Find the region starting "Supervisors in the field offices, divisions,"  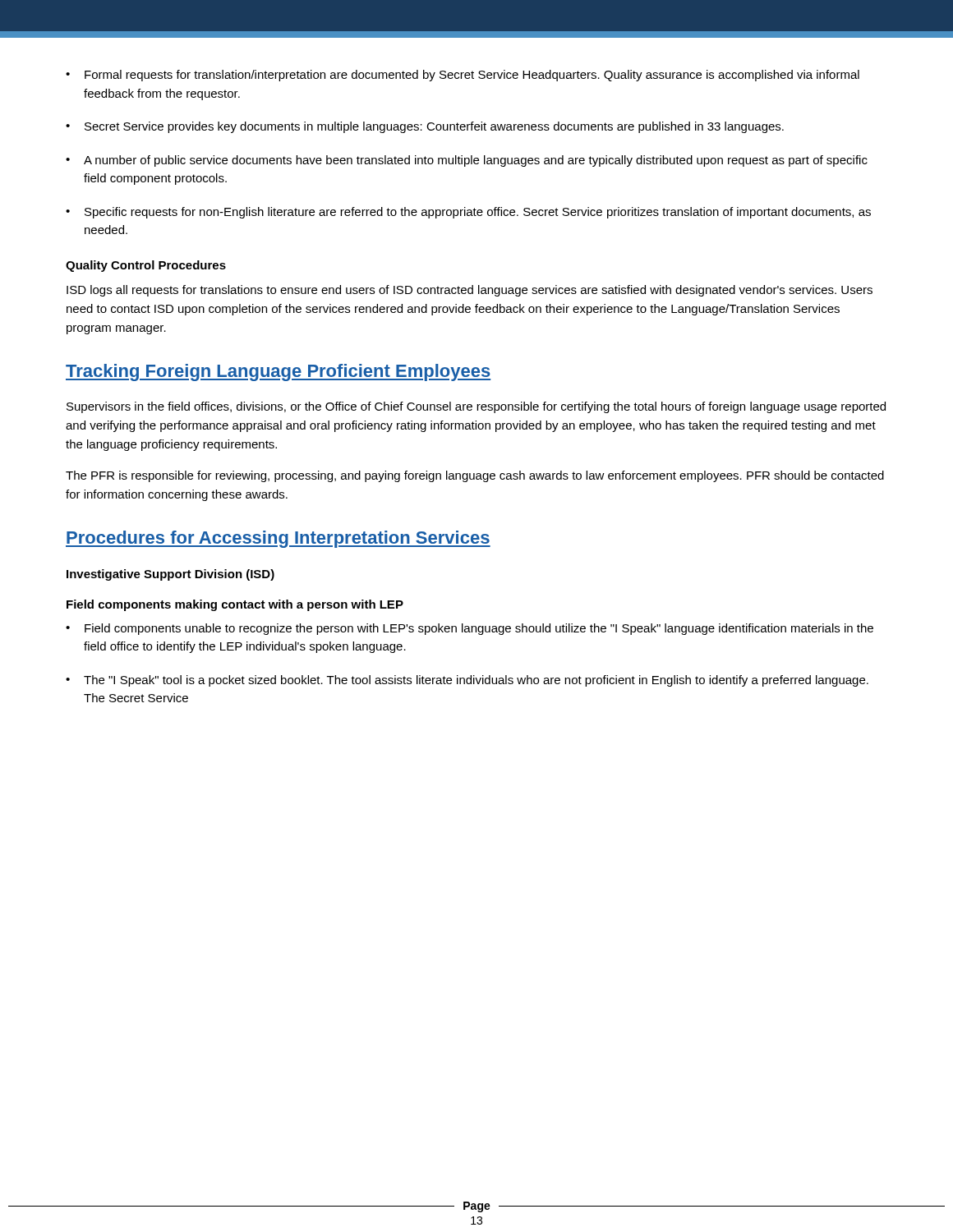coord(476,425)
